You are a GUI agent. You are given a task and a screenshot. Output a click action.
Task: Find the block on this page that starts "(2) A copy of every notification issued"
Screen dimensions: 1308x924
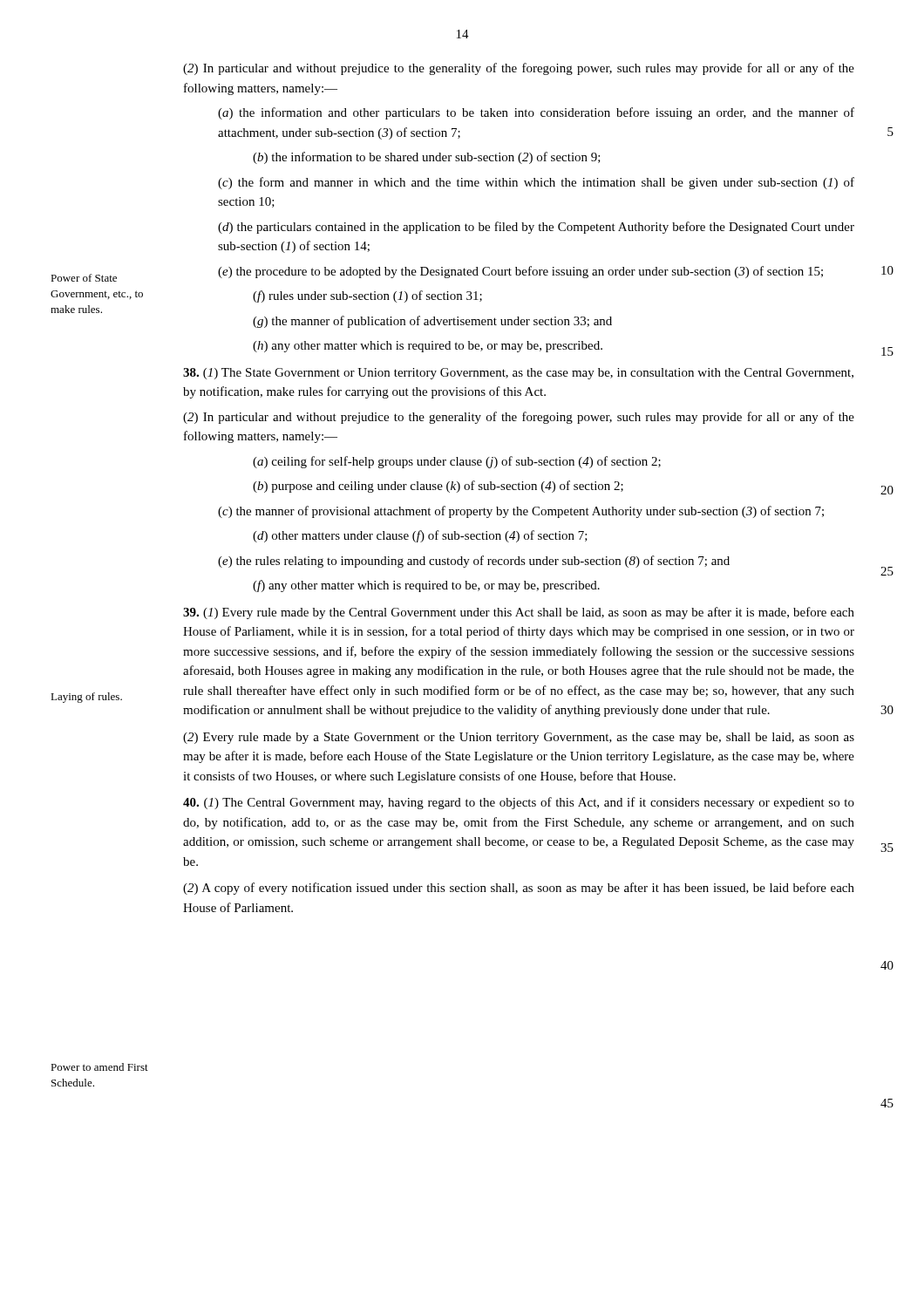click(x=519, y=897)
